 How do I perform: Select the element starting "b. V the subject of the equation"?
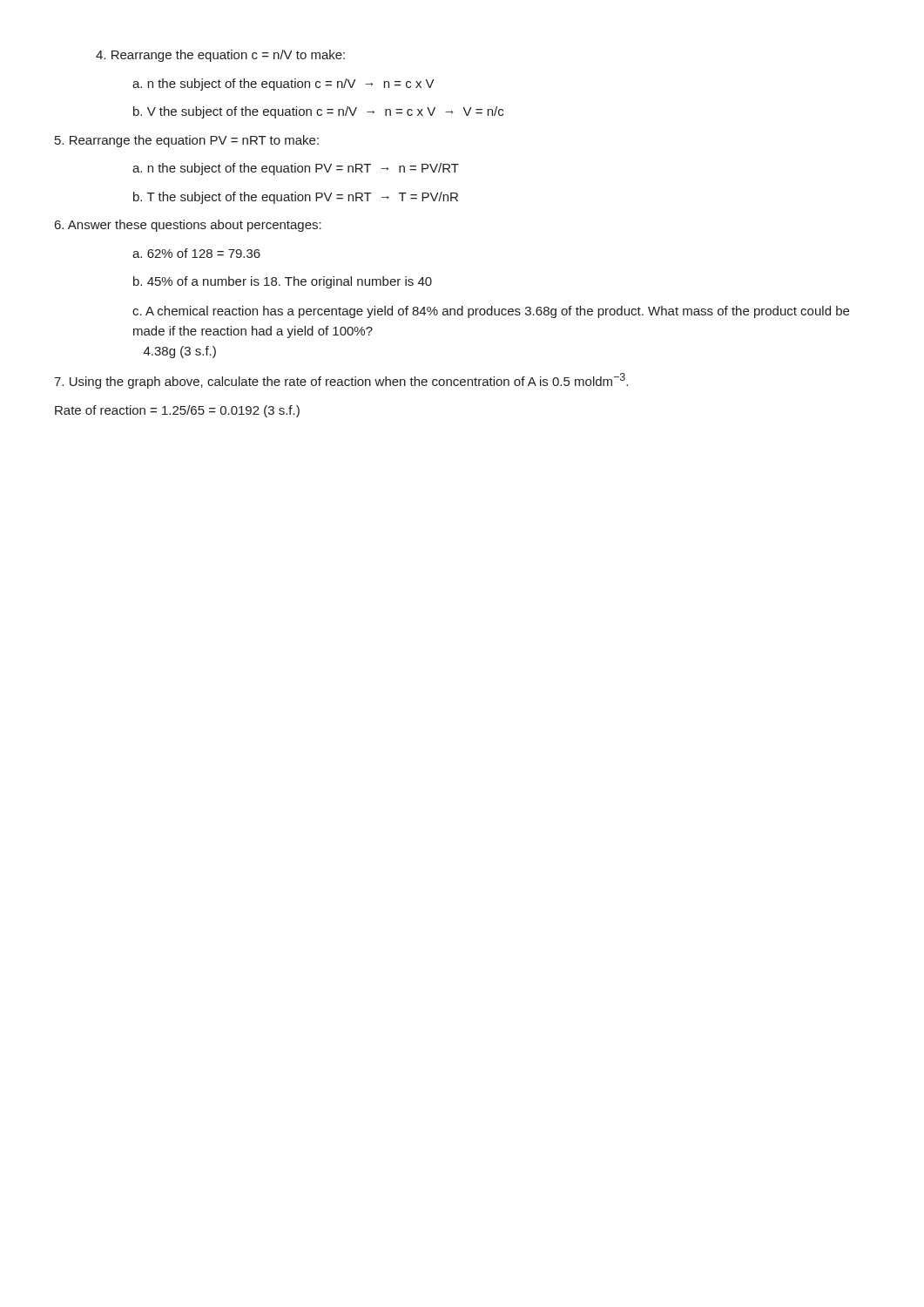318,112
